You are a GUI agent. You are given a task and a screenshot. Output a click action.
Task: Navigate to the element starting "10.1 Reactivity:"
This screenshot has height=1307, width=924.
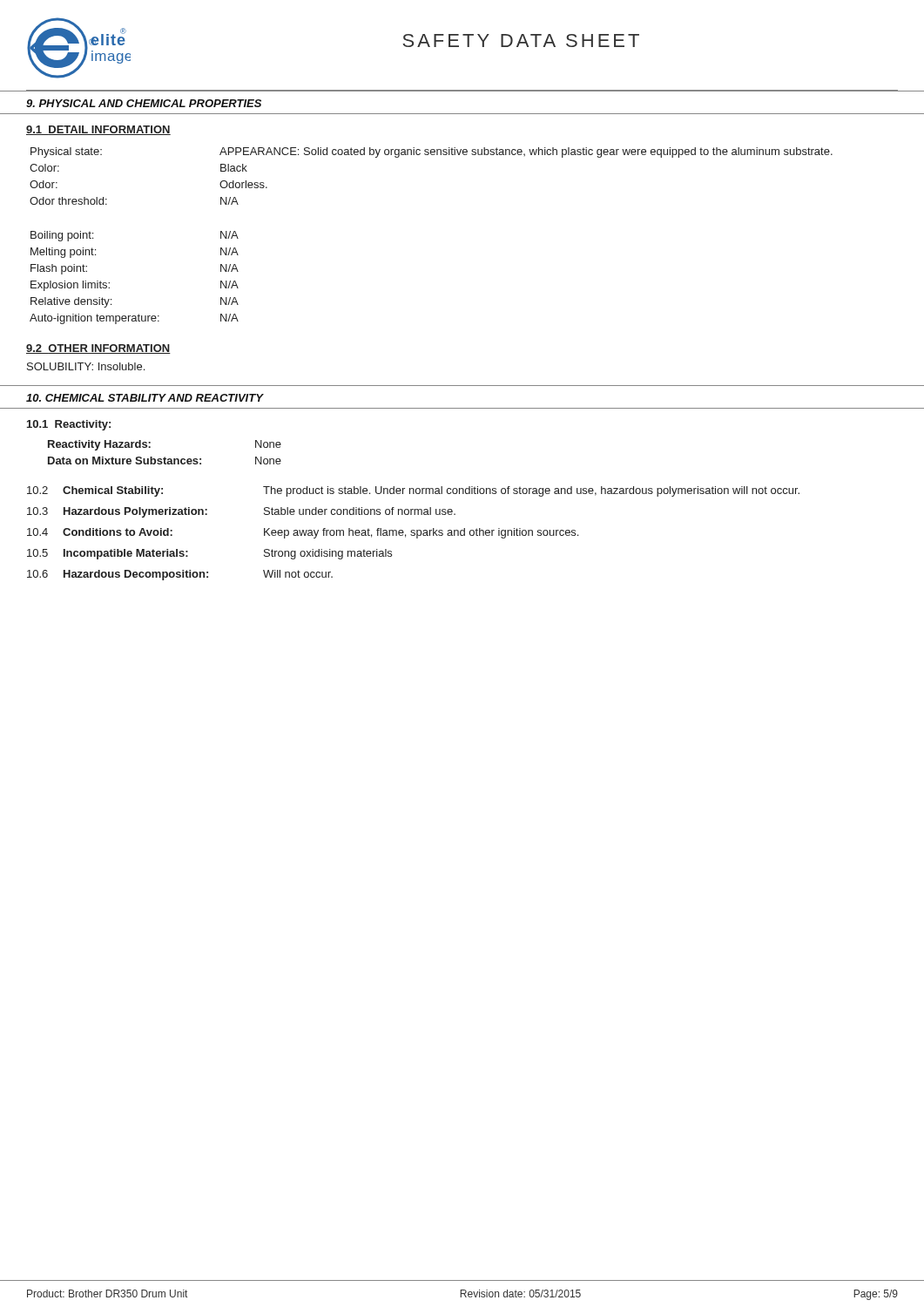tap(69, 424)
